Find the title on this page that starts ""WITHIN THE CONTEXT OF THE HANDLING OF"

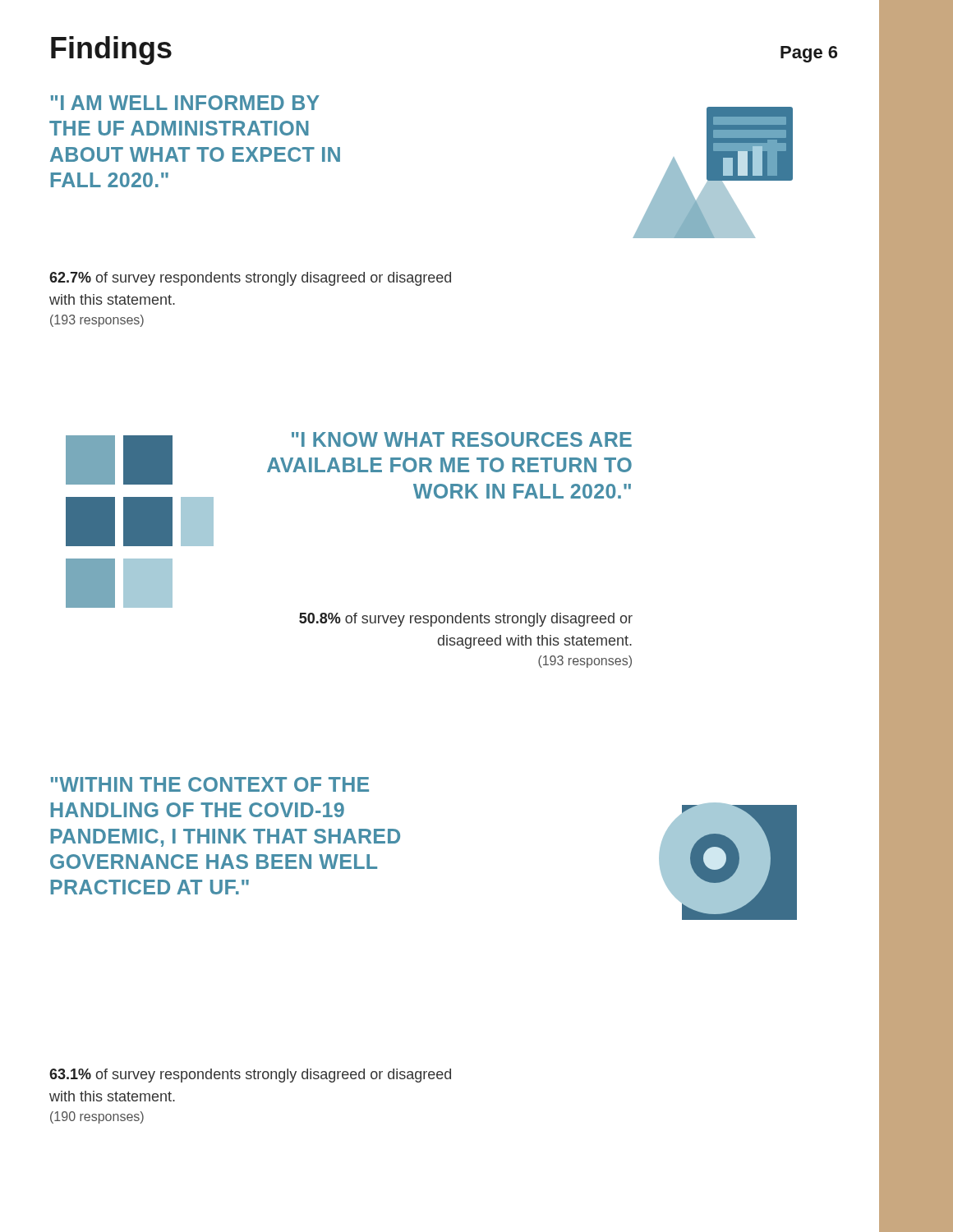(x=234, y=836)
